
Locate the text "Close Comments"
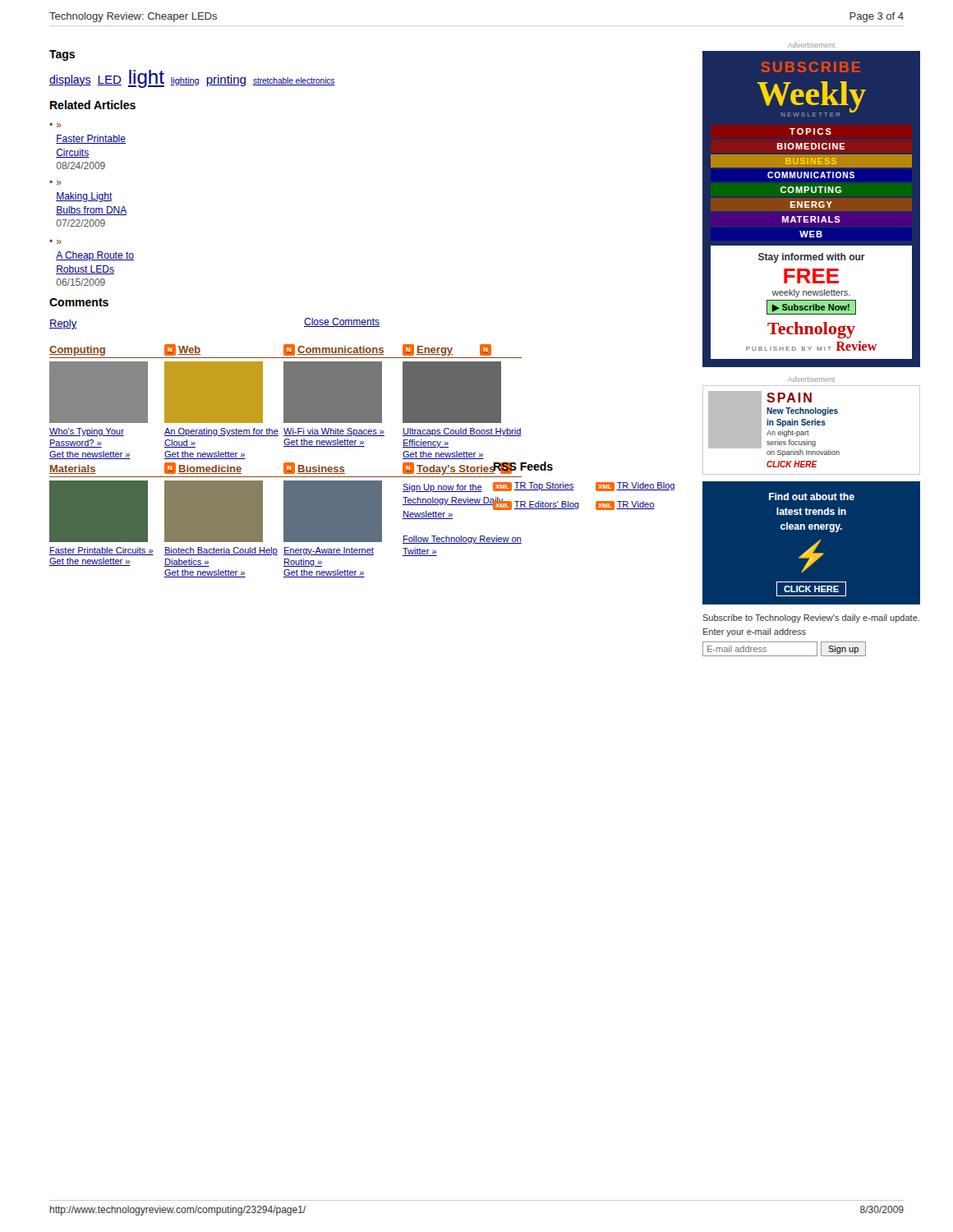coord(342,322)
